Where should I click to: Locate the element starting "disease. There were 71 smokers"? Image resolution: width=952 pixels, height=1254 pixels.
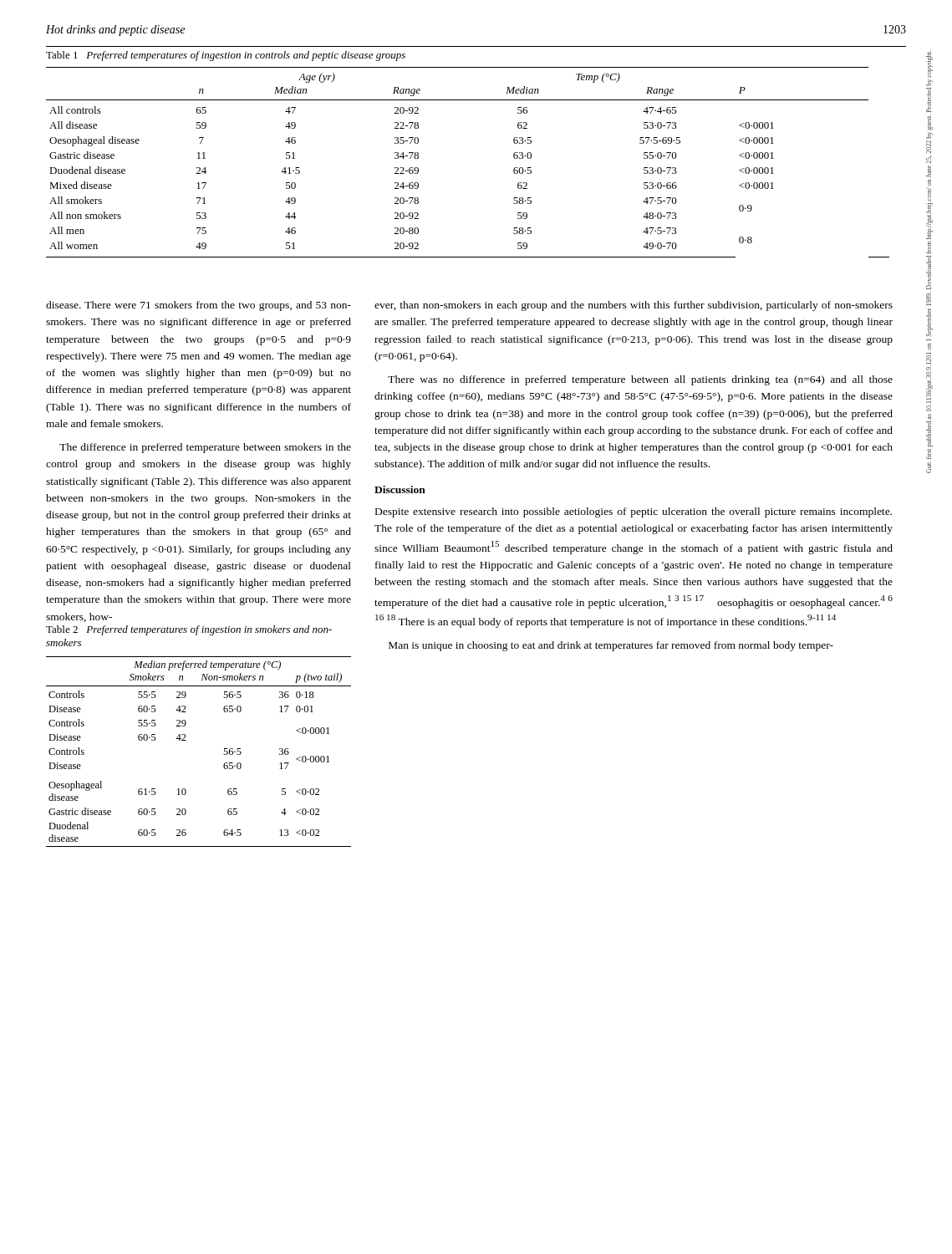[198, 461]
